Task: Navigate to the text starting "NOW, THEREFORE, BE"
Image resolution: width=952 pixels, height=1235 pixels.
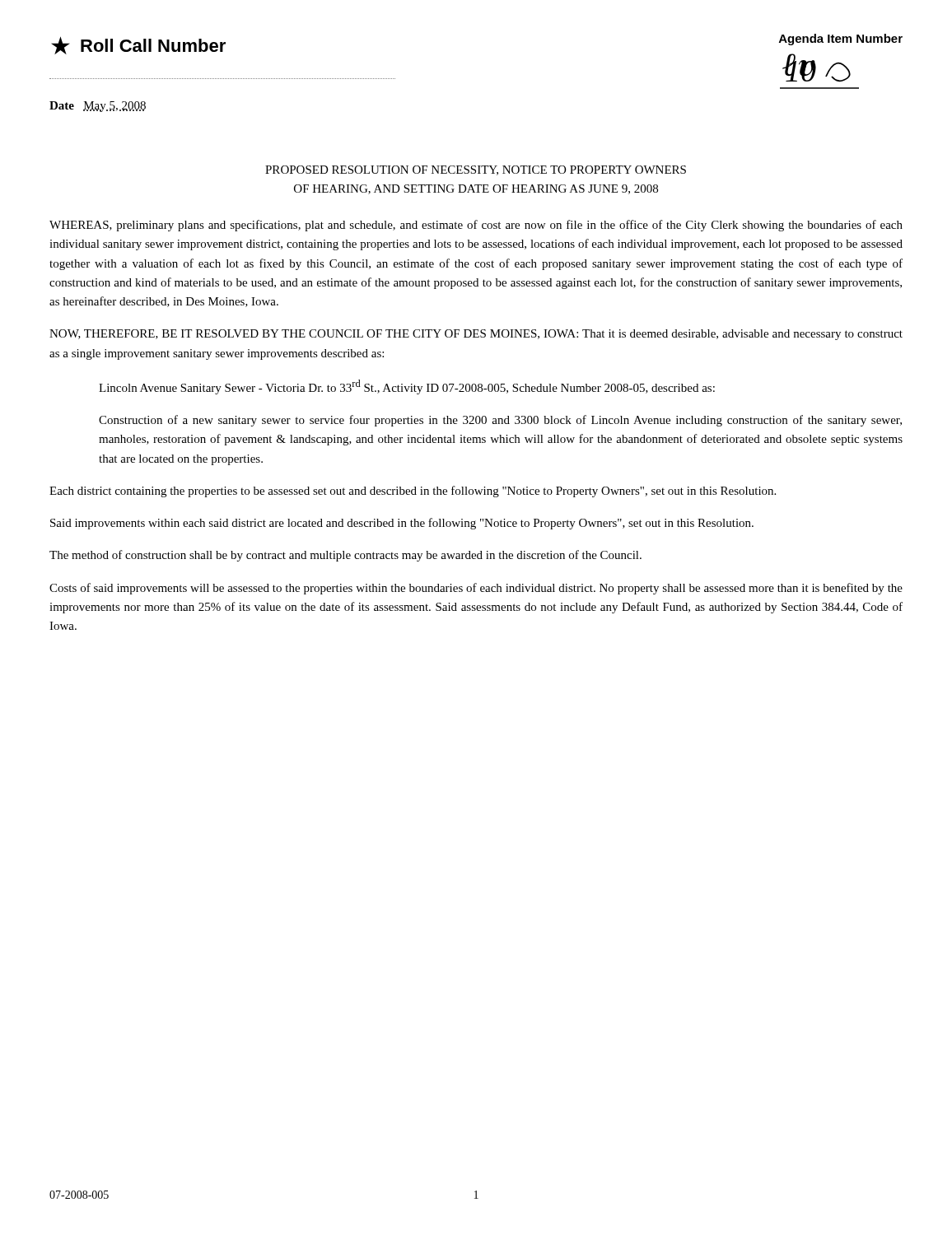Action: 476,343
